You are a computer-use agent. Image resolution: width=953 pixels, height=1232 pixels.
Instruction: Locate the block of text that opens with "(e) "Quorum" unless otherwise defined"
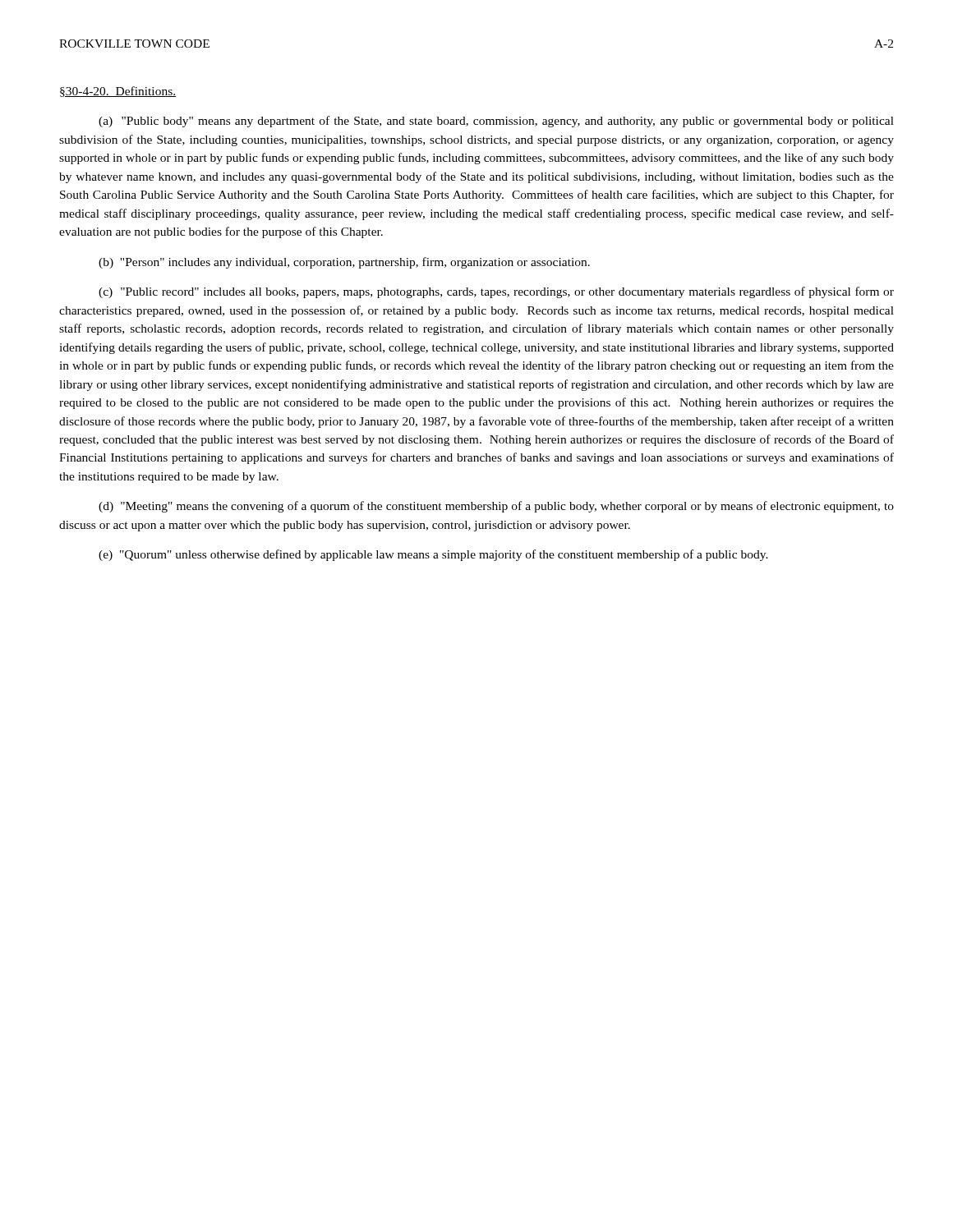tap(433, 554)
